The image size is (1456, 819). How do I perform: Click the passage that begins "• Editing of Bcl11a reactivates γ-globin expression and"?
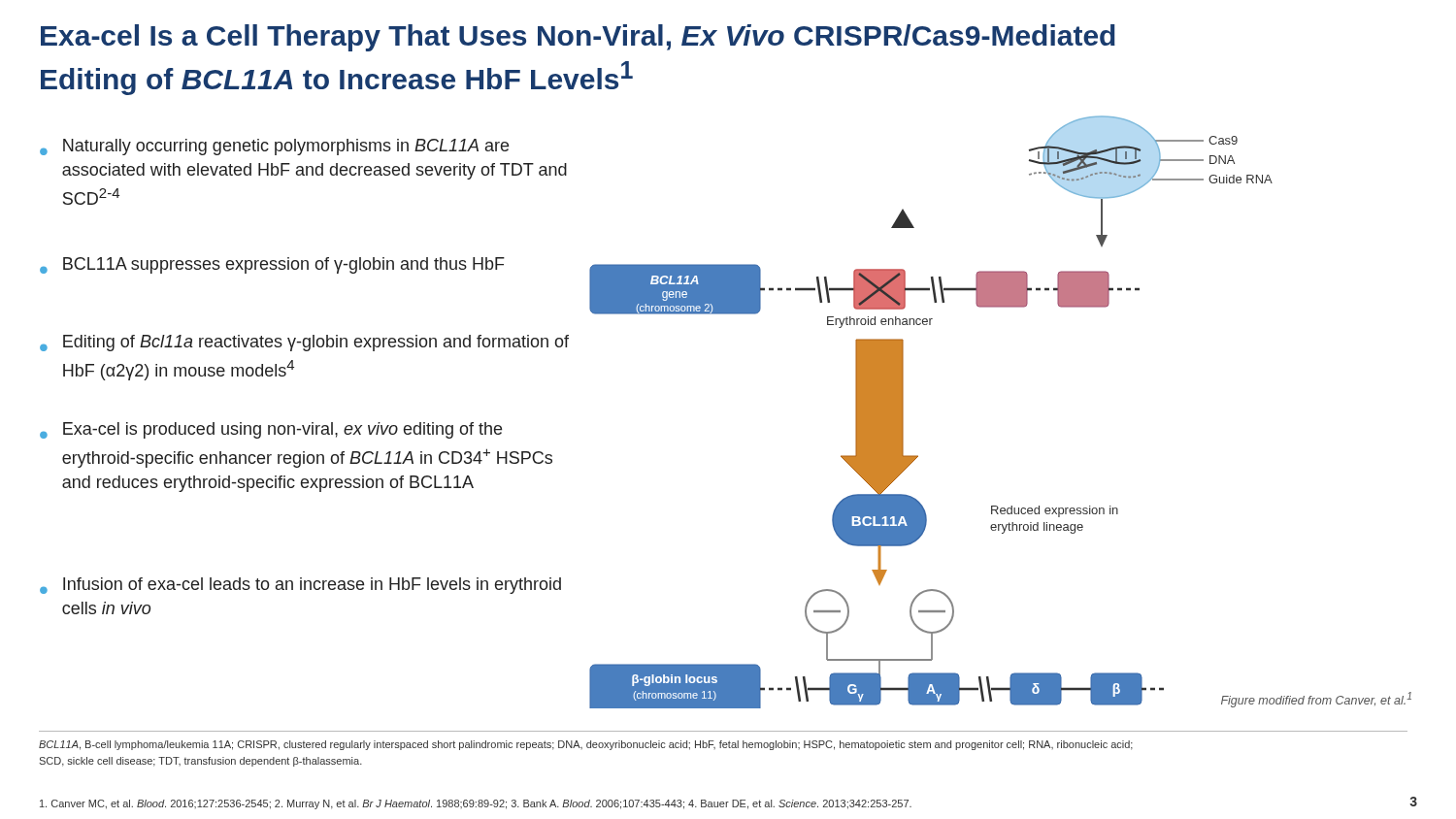[x=311, y=357]
